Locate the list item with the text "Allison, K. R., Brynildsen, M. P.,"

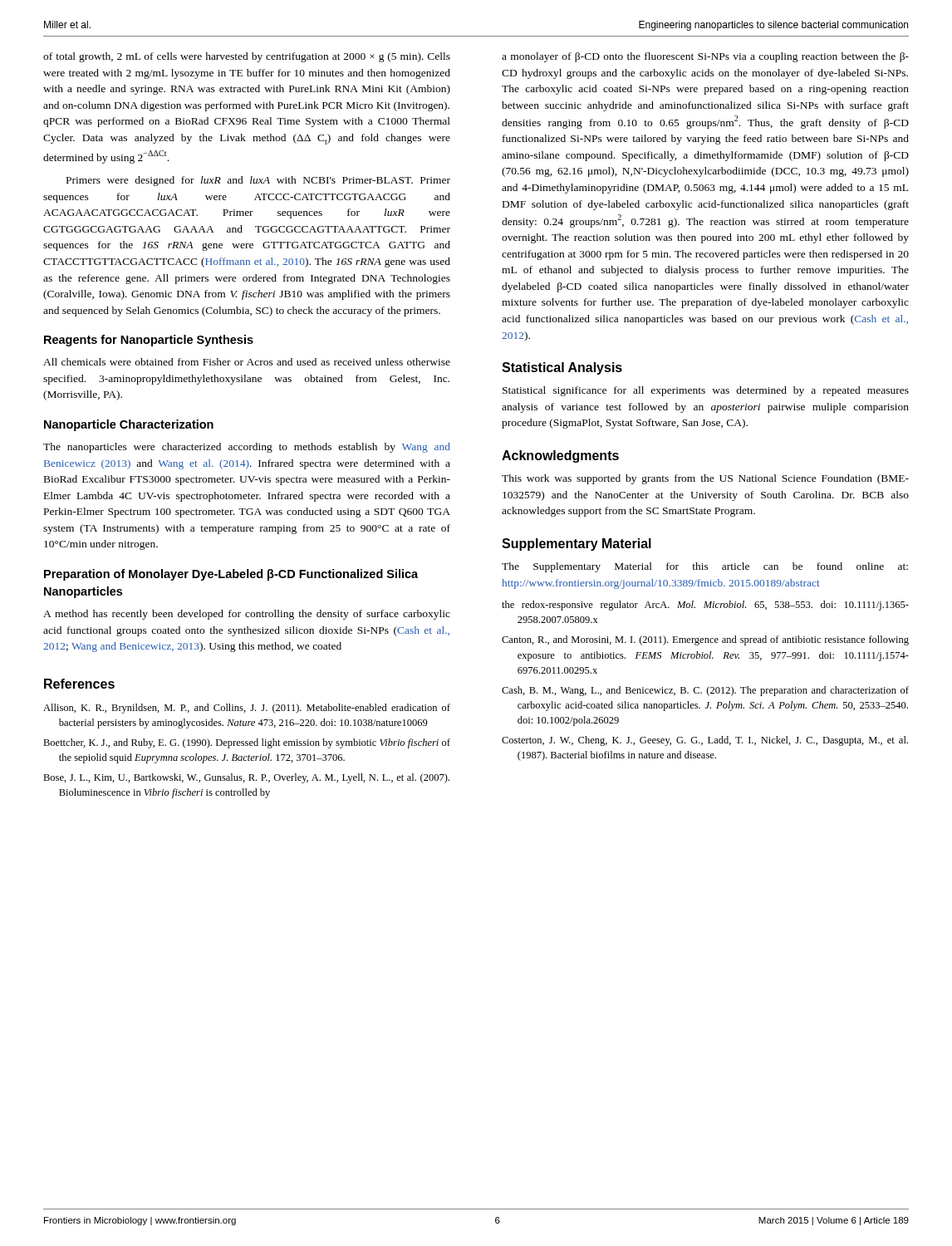point(247,715)
